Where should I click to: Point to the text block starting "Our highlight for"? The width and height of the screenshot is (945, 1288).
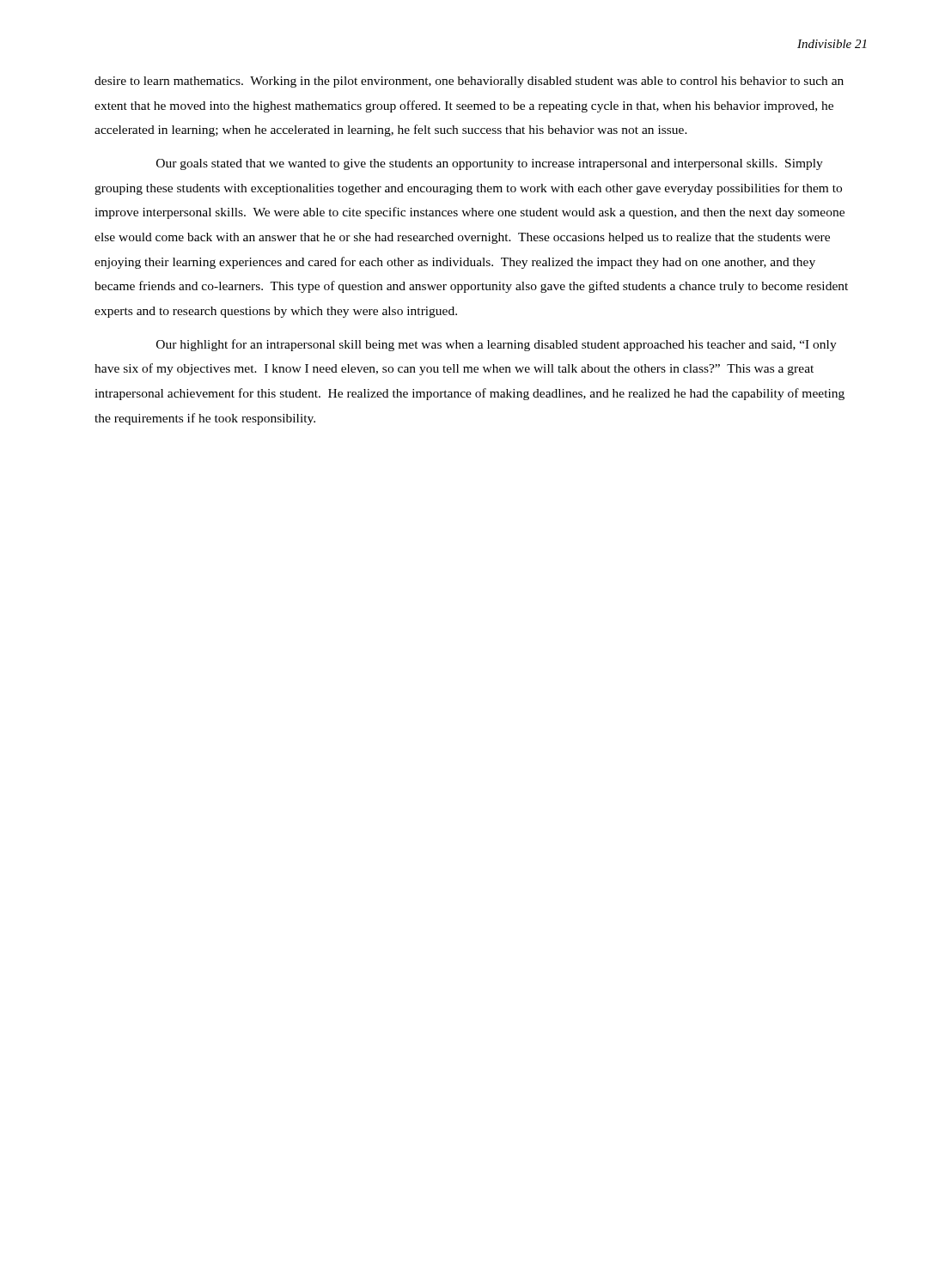click(x=472, y=381)
